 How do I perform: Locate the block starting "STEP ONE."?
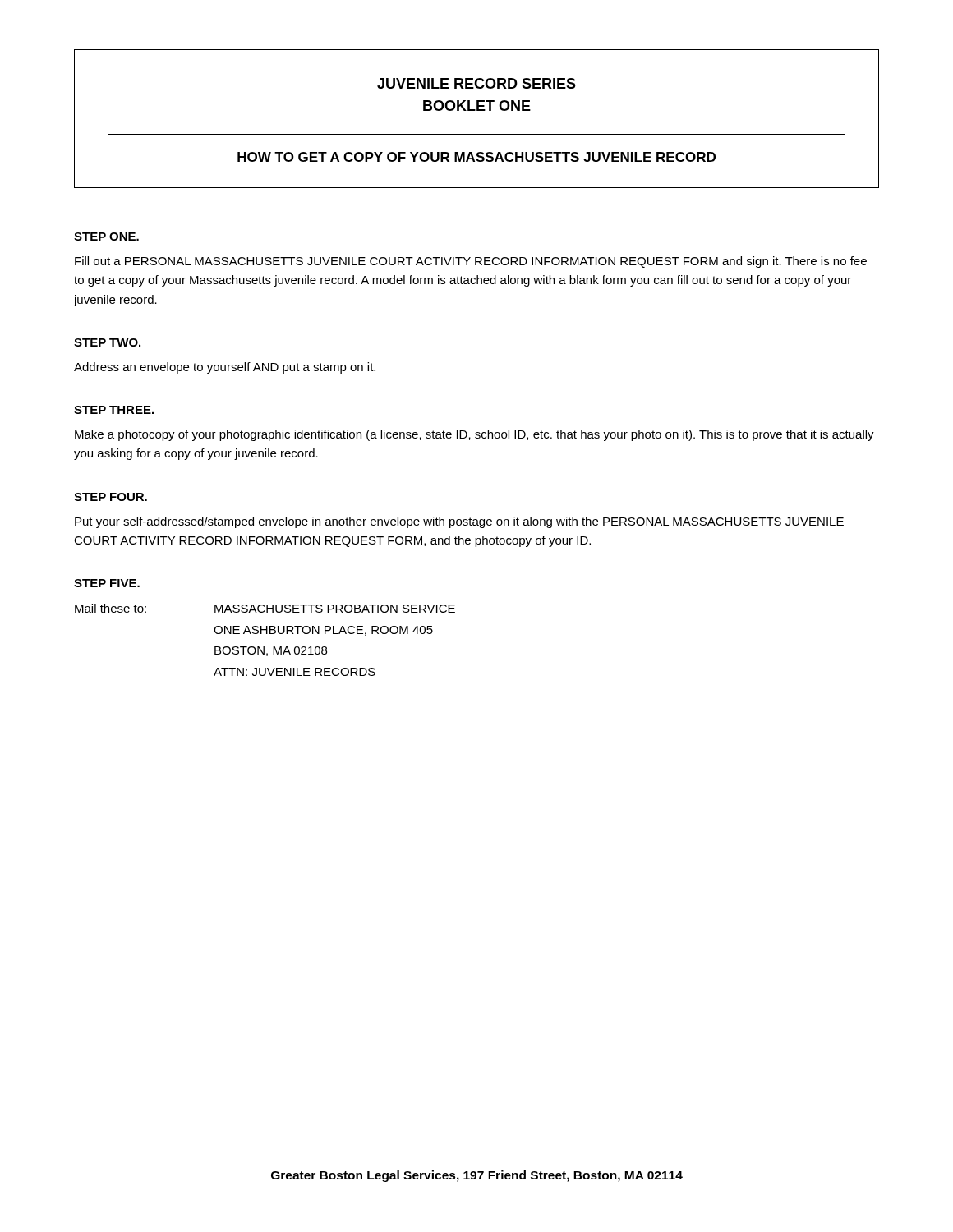click(x=107, y=236)
